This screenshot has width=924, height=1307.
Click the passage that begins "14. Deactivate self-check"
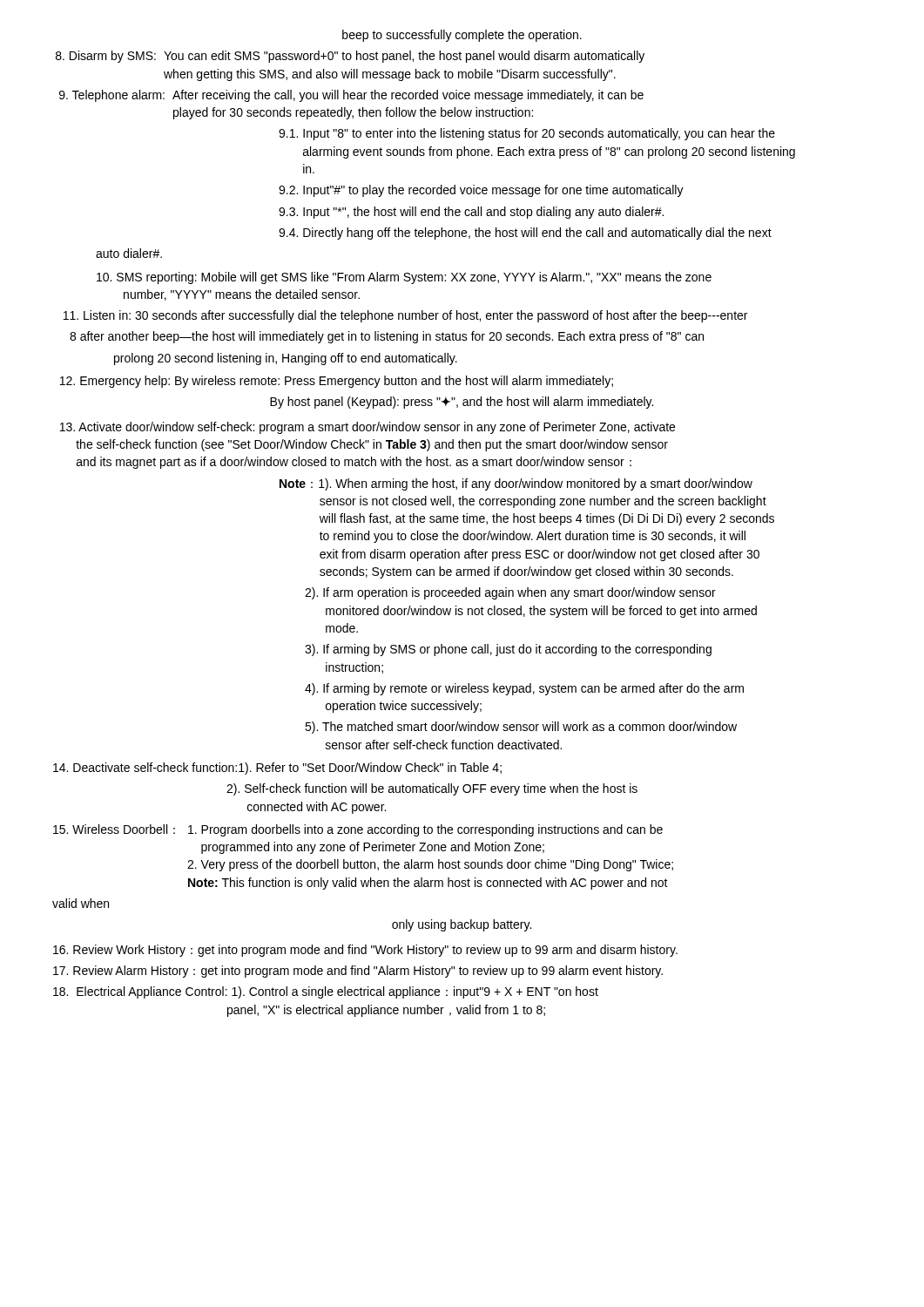click(277, 768)
